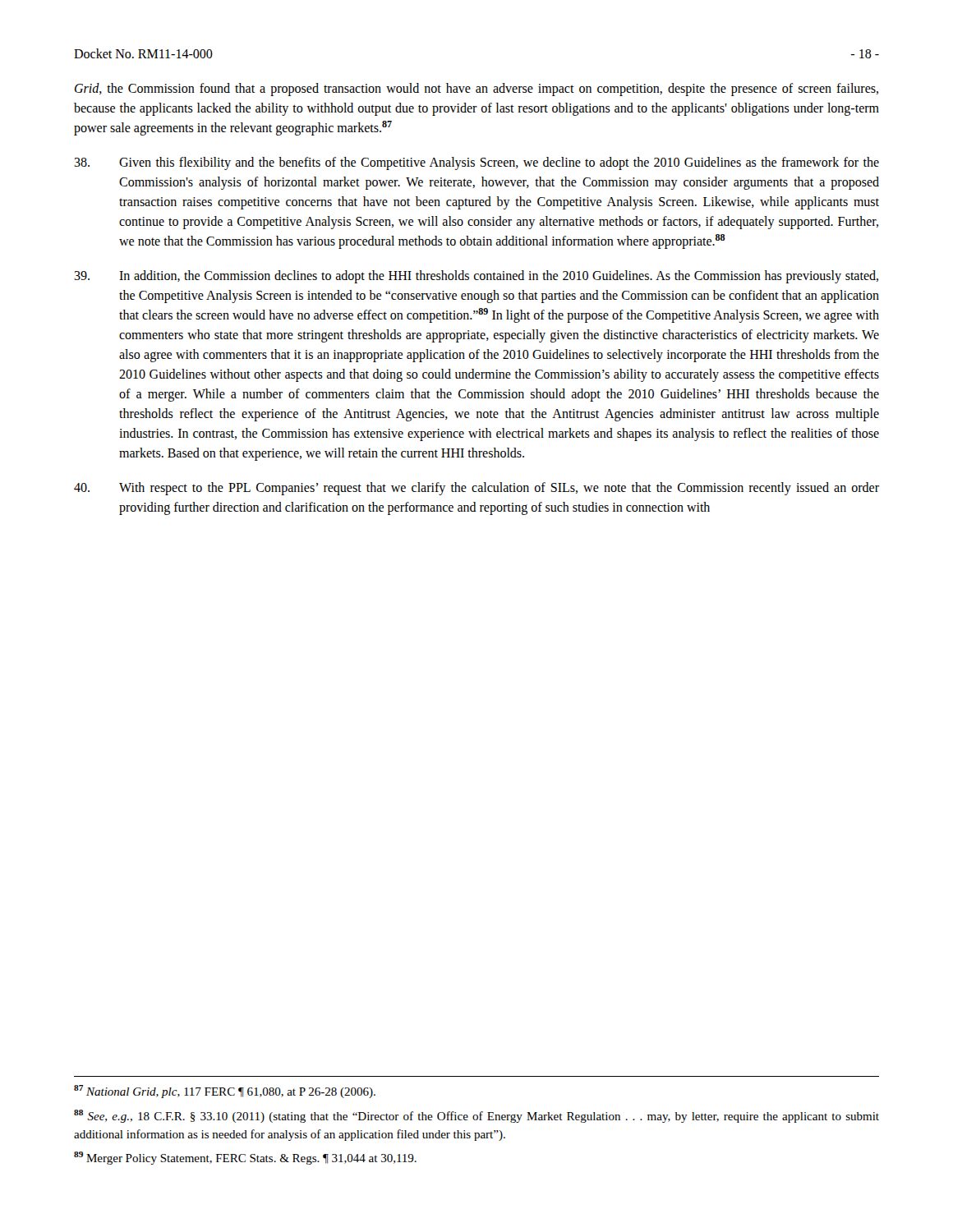Locate the element starting "In addition, the Commission"
The image size is (953, 1232).
tap(476, 365)
